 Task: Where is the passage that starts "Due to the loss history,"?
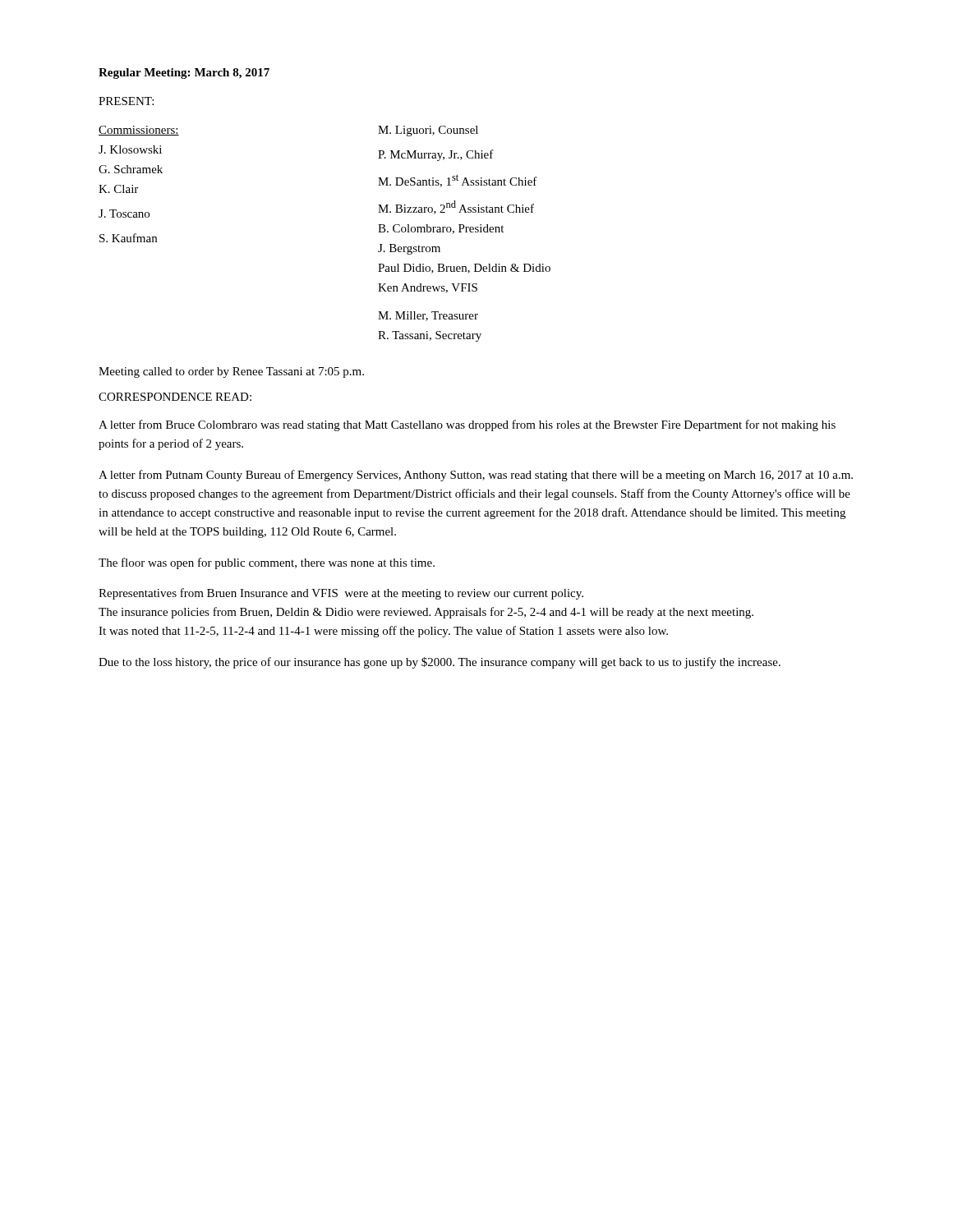coord(476,662)
